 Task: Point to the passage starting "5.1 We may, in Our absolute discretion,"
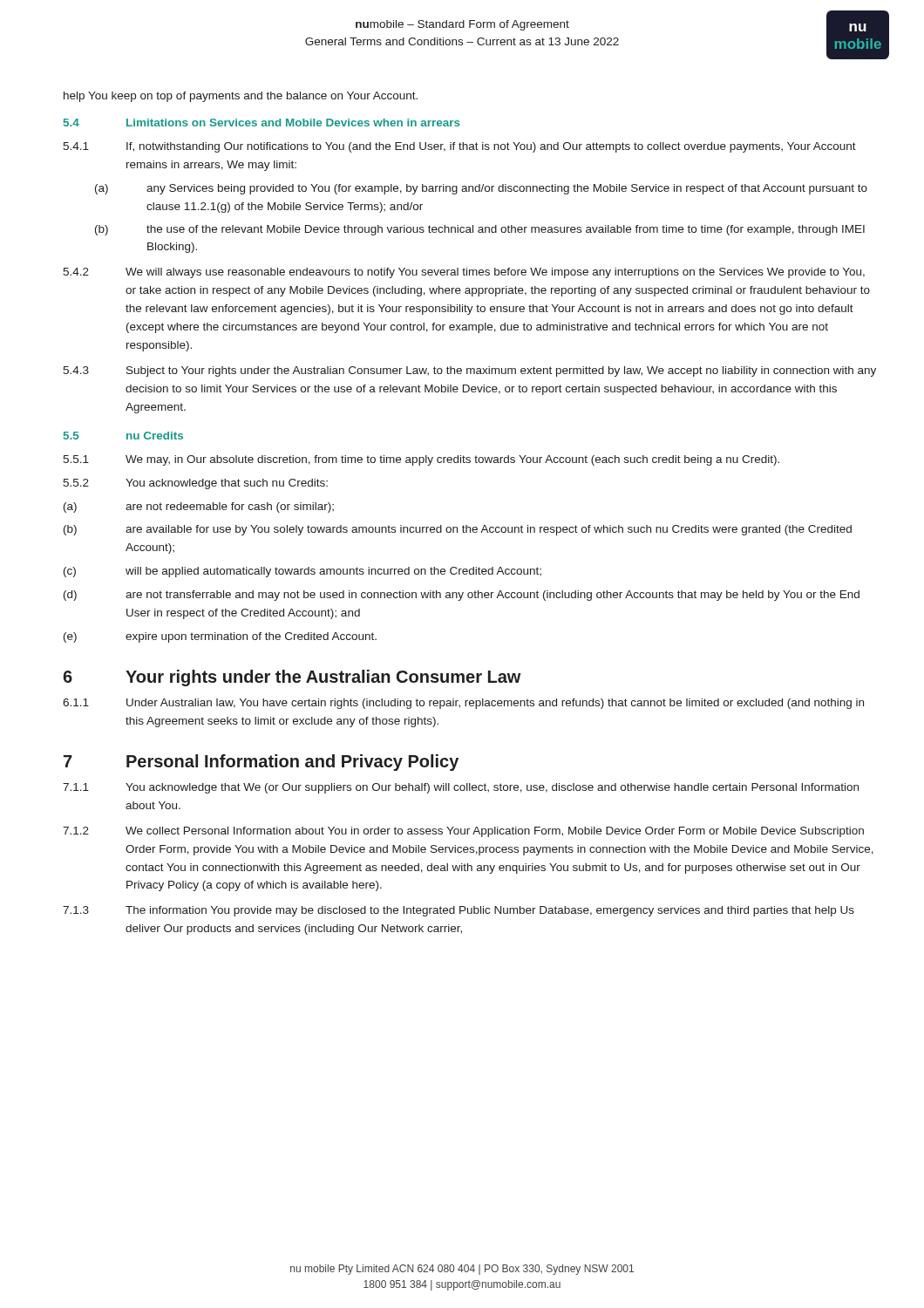tap(471, 460)
